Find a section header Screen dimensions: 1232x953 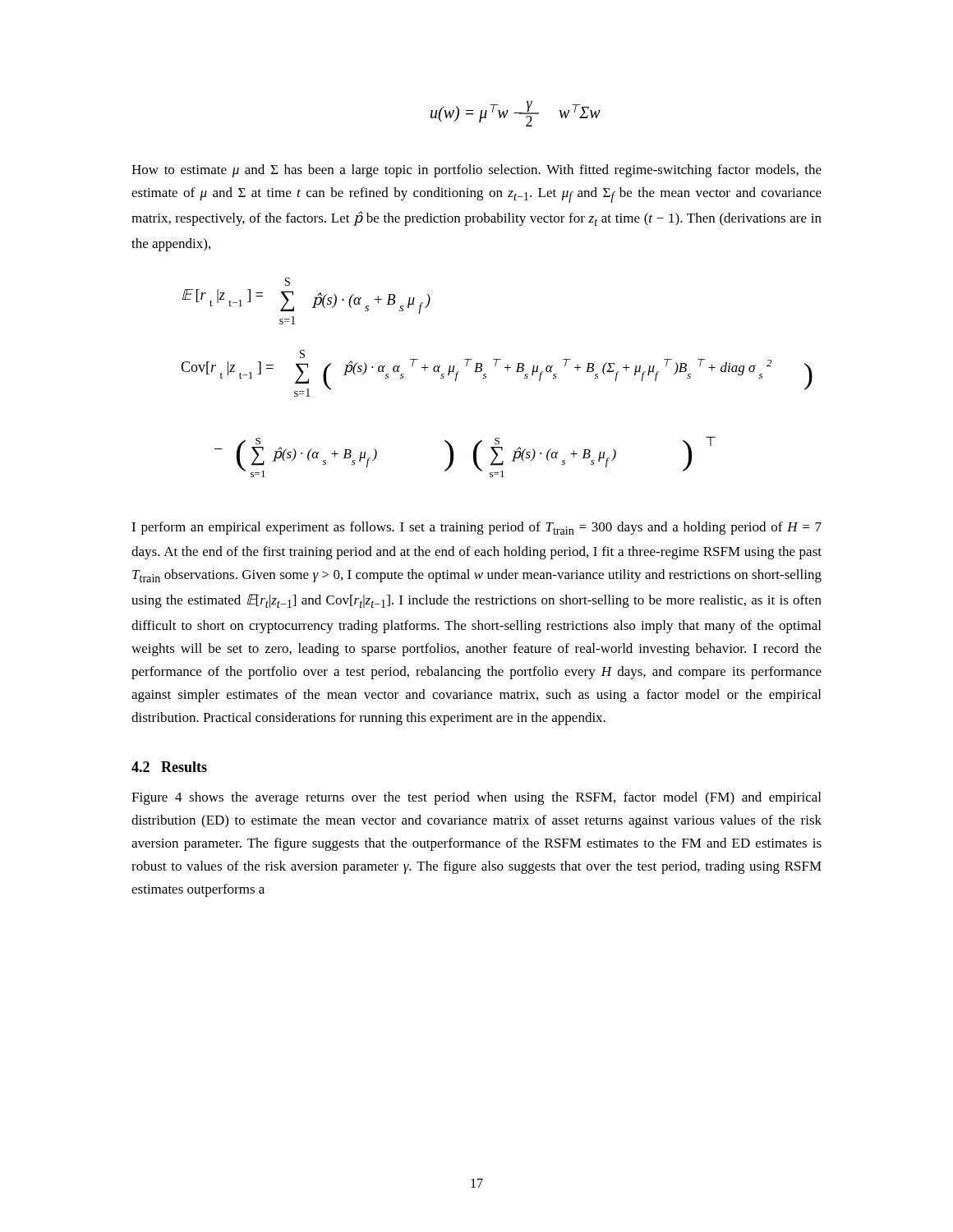[x=169, y=767]
